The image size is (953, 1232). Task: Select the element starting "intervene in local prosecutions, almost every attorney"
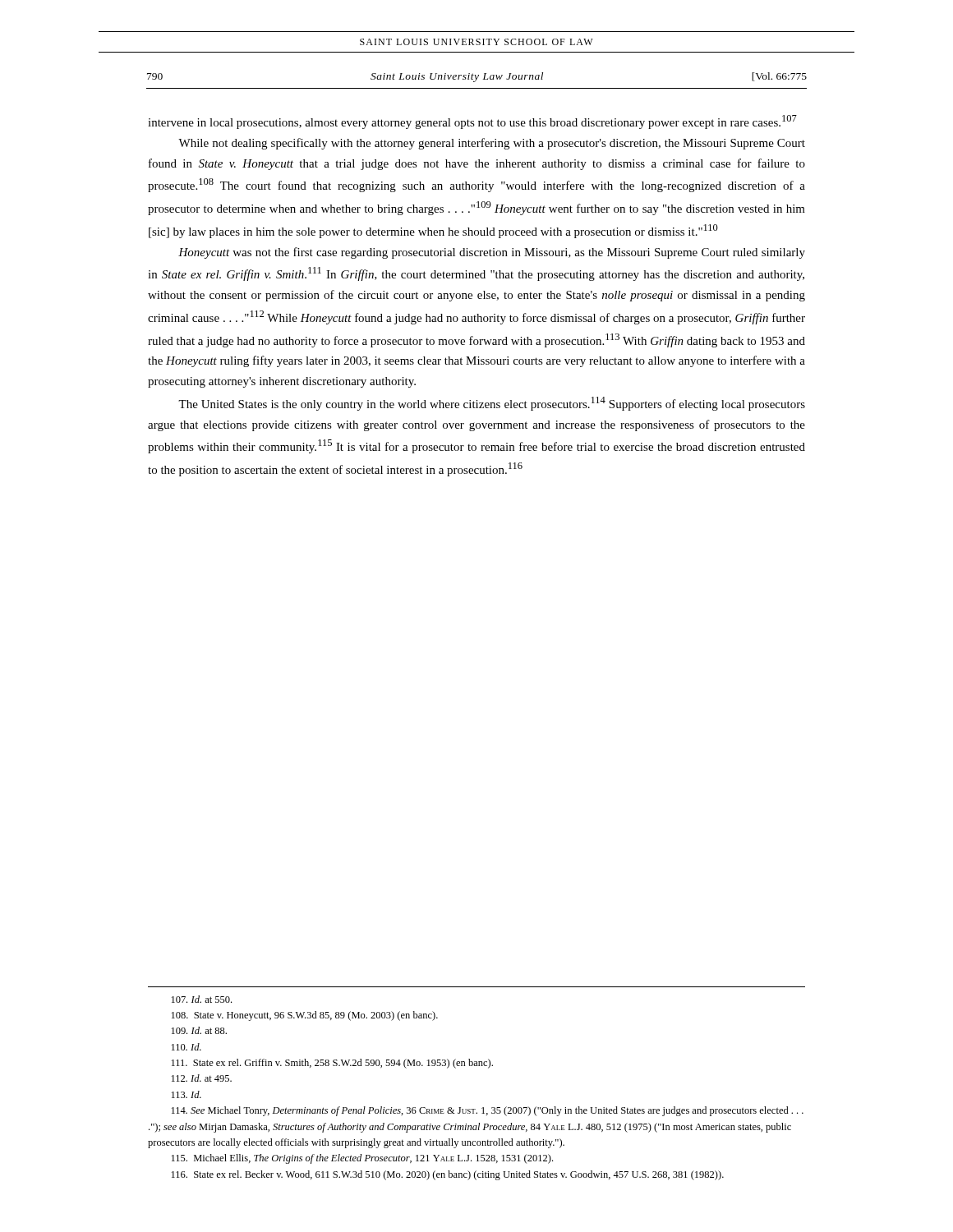click(x=476, y=295)
